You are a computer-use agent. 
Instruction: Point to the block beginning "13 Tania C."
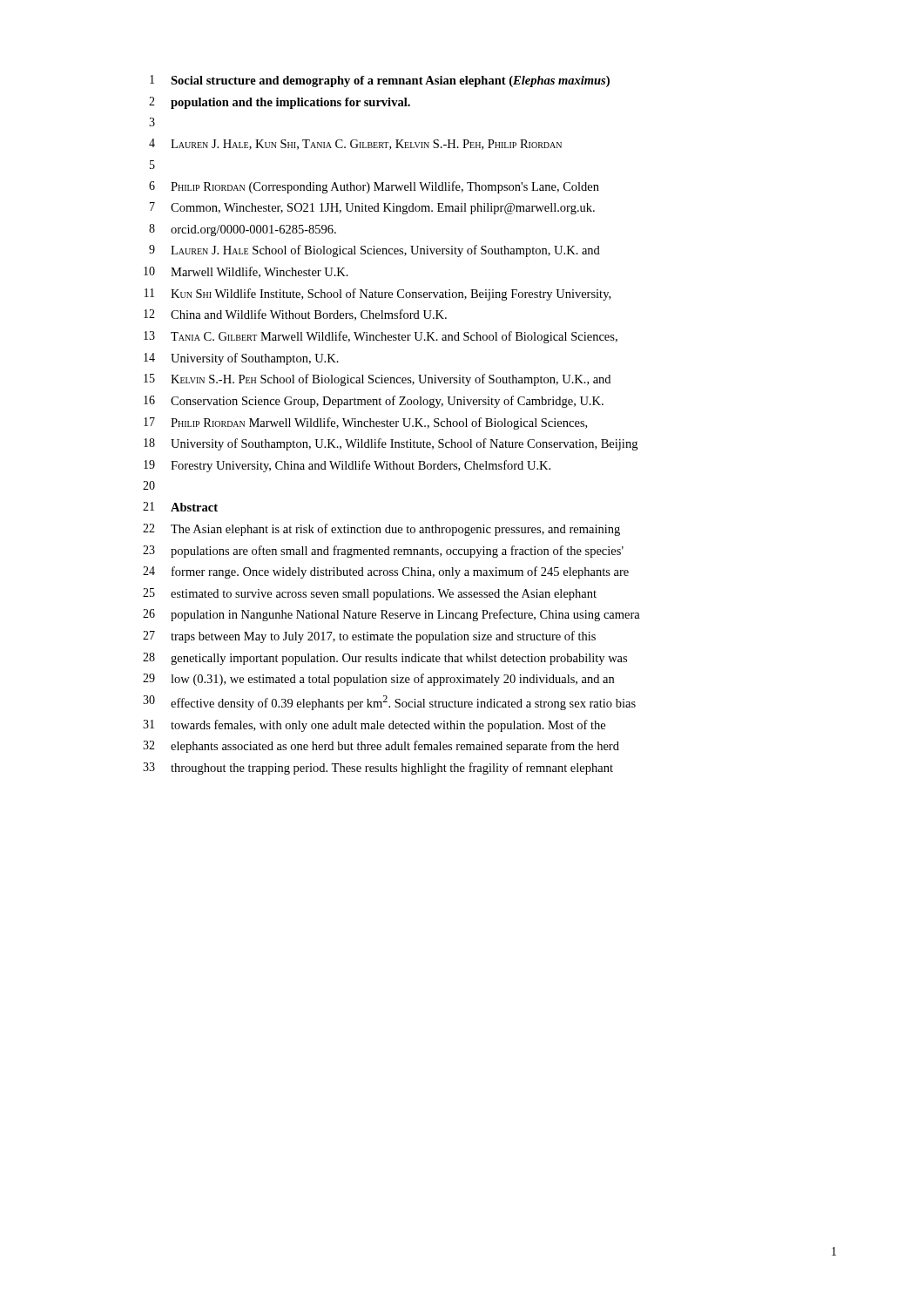471,337
